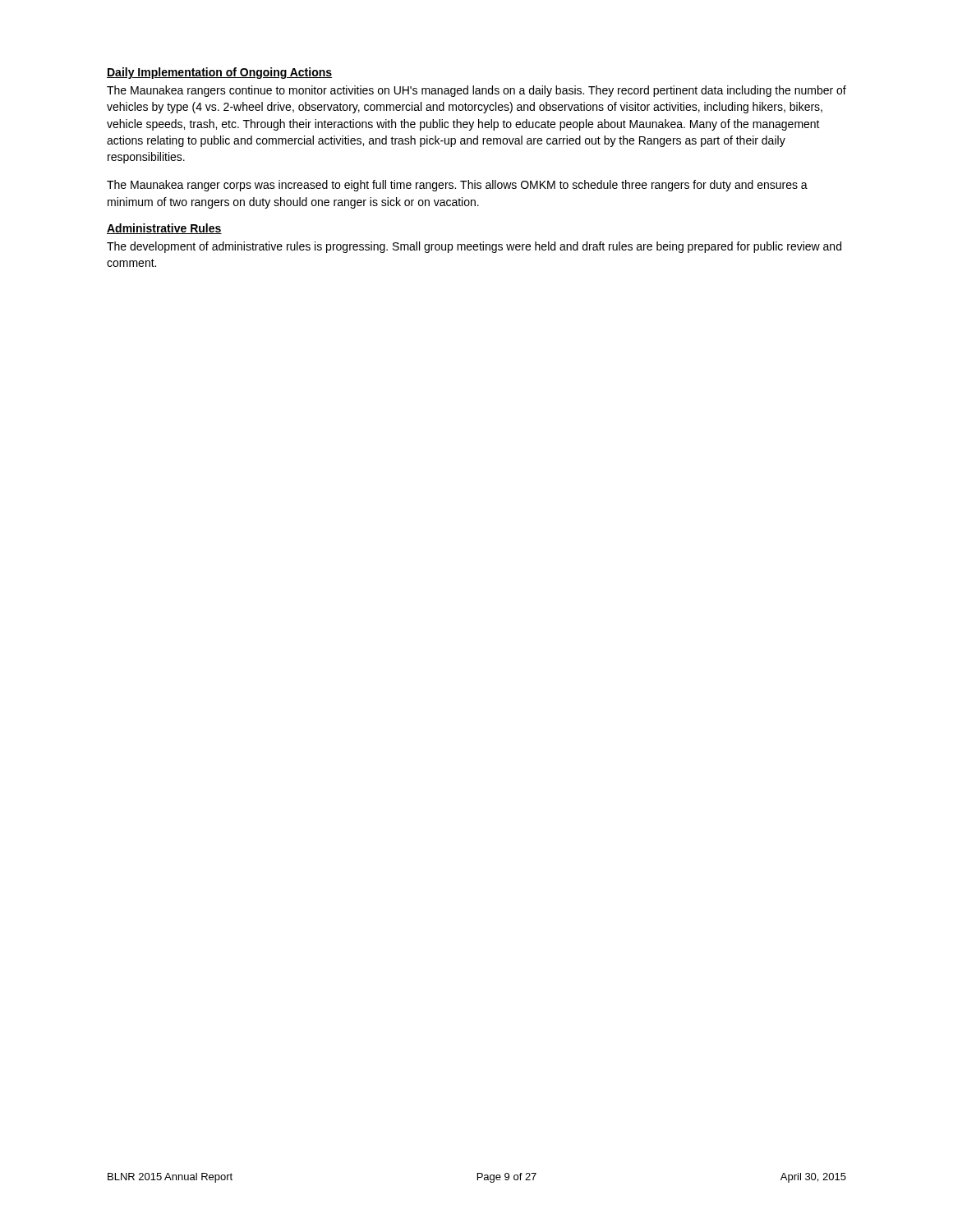Click the passage that begins "The development of administrative rules is progressing. Small"
Screen dimensions: 1232x953
click(x=474, y=255)
